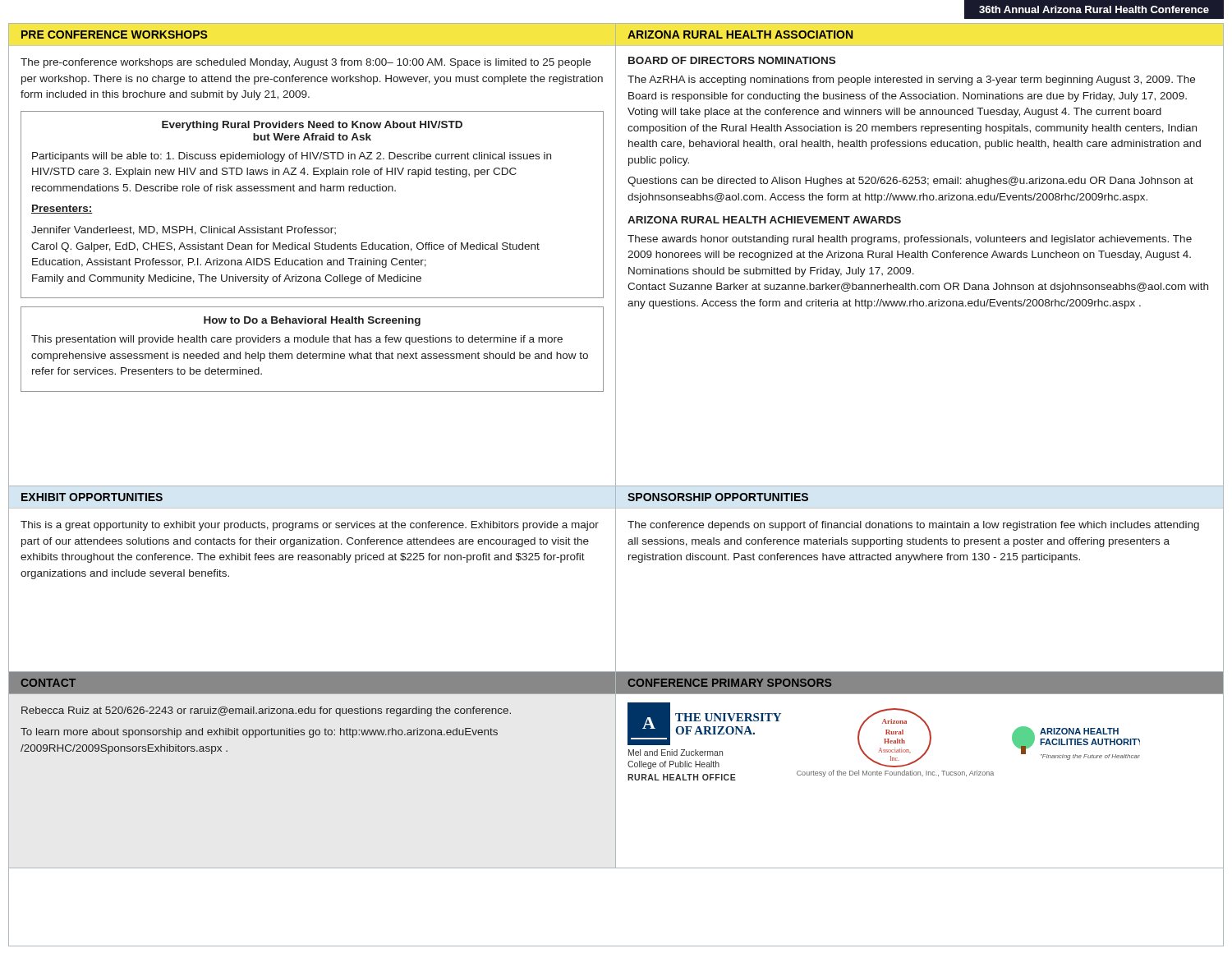The width and height of the screenshot is (1232, 953).
Task: Click on the text block containing "Participants will be able to:"
Action: coord(312,217)
